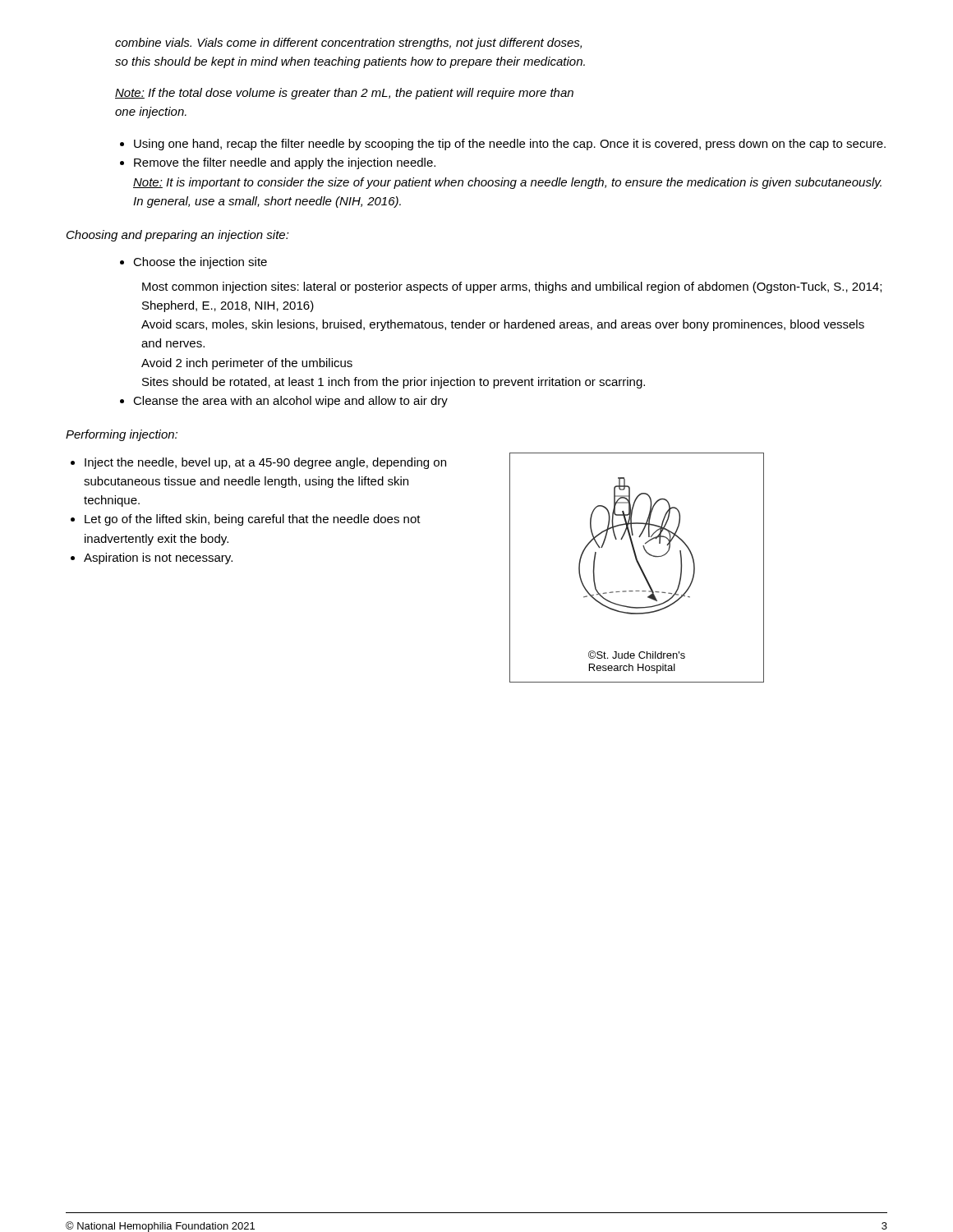This screenshot has height=1232, width=953.
Task: Select the list item with the text "Let go of the lifted skin, being"
Action: 272,529
